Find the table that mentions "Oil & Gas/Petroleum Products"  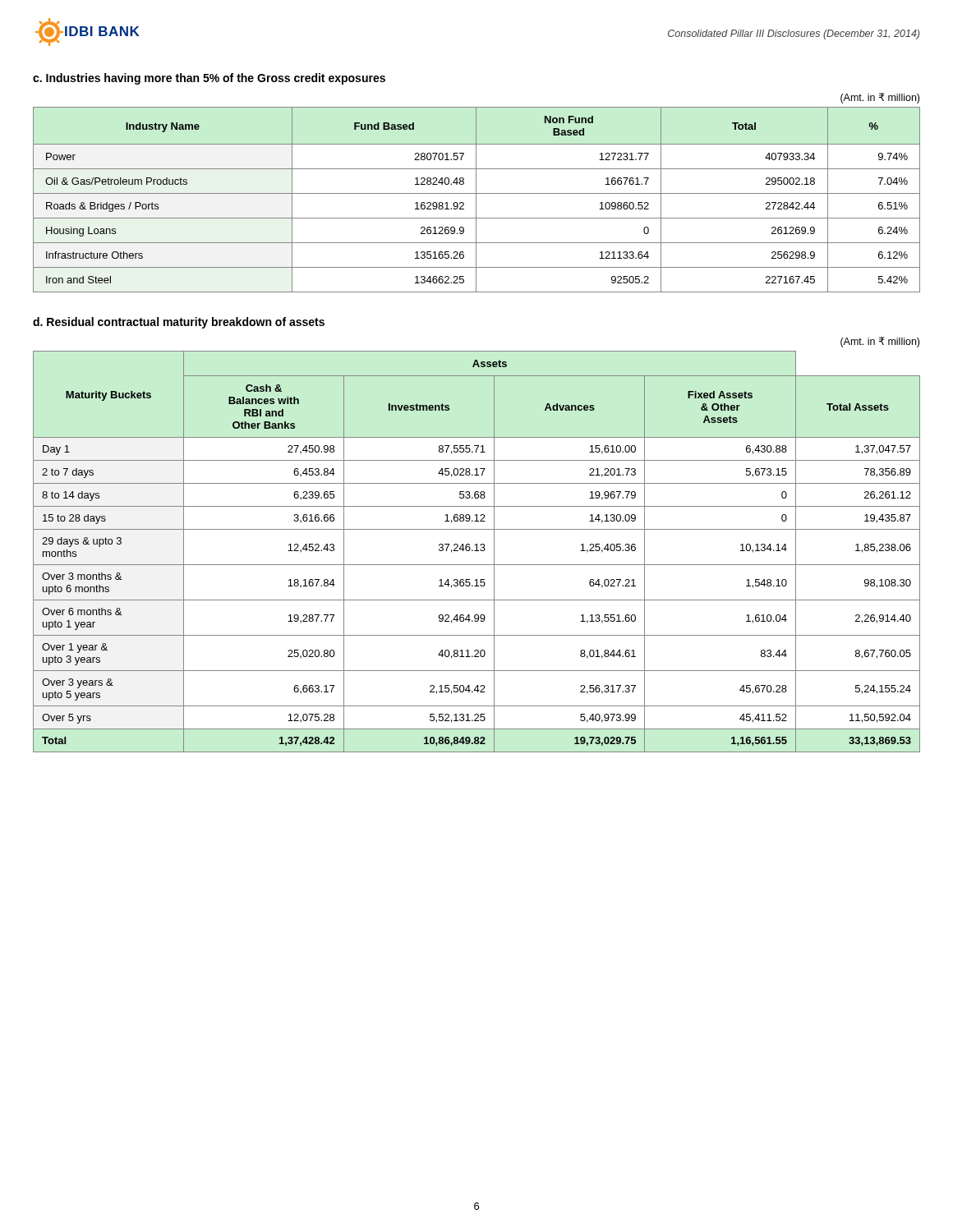point(476,200)
